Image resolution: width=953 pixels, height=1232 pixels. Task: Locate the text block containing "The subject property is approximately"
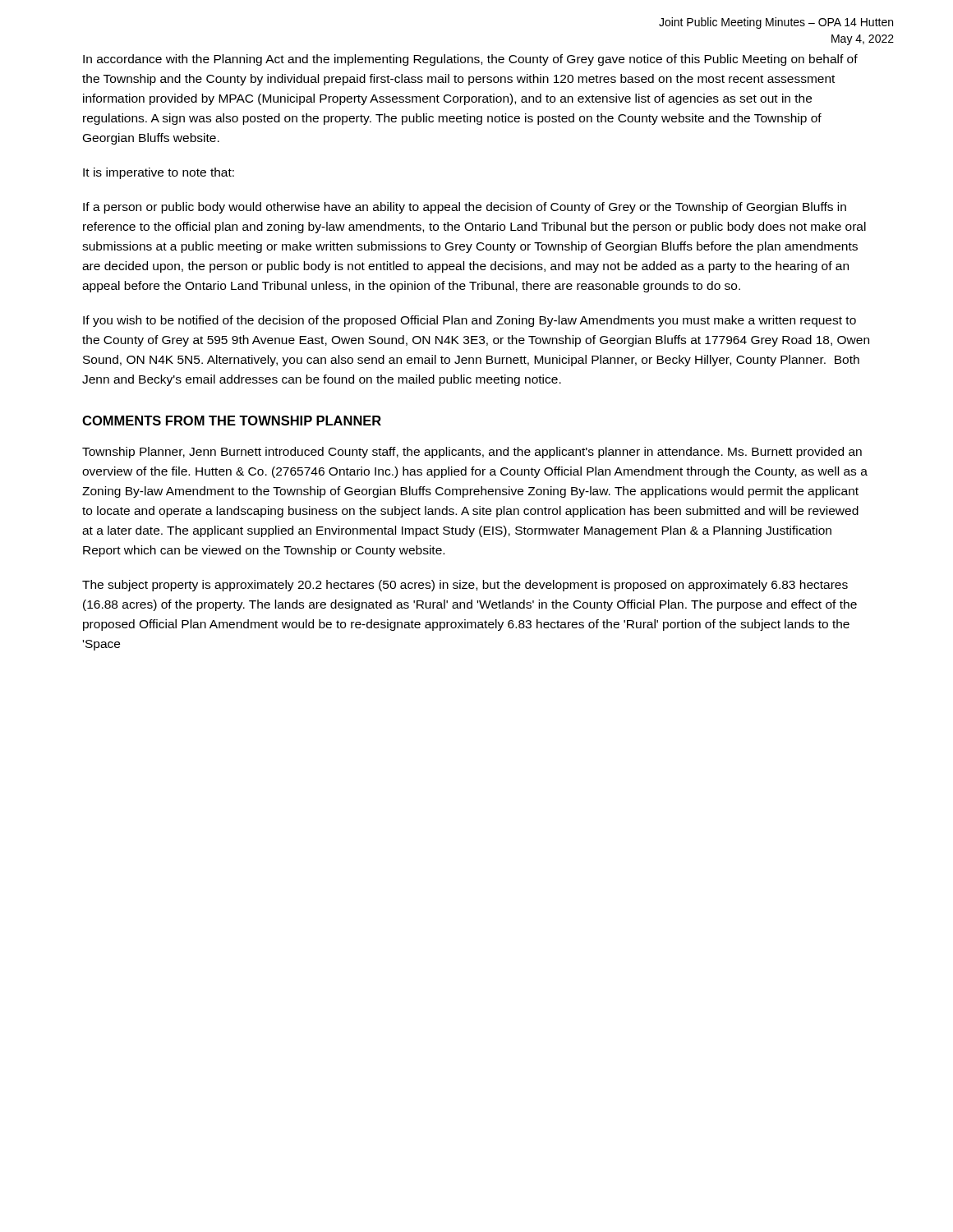tap(470, 614)
